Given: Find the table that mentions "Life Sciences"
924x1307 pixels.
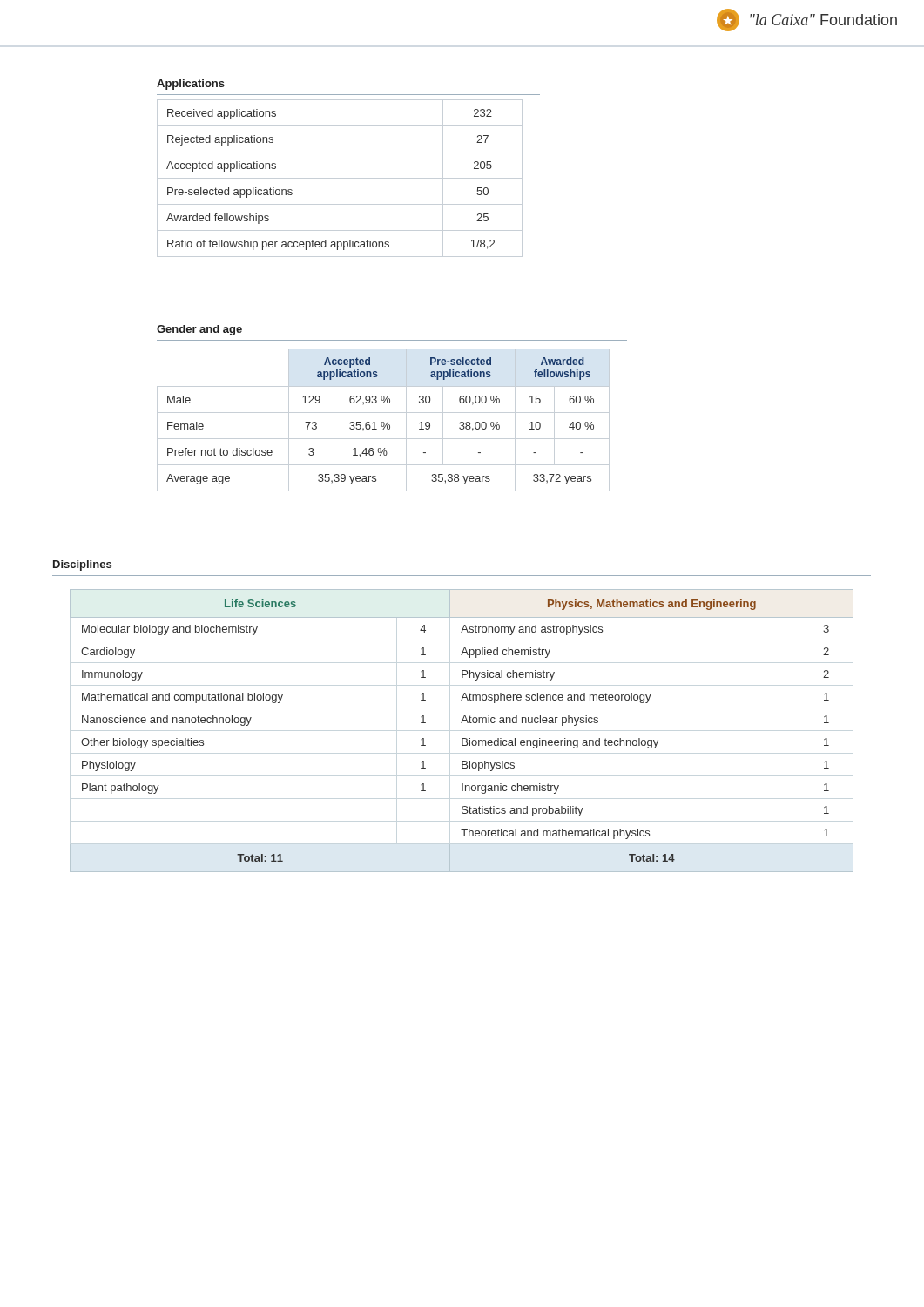Looking at the screenshot, I should (462, 731).
